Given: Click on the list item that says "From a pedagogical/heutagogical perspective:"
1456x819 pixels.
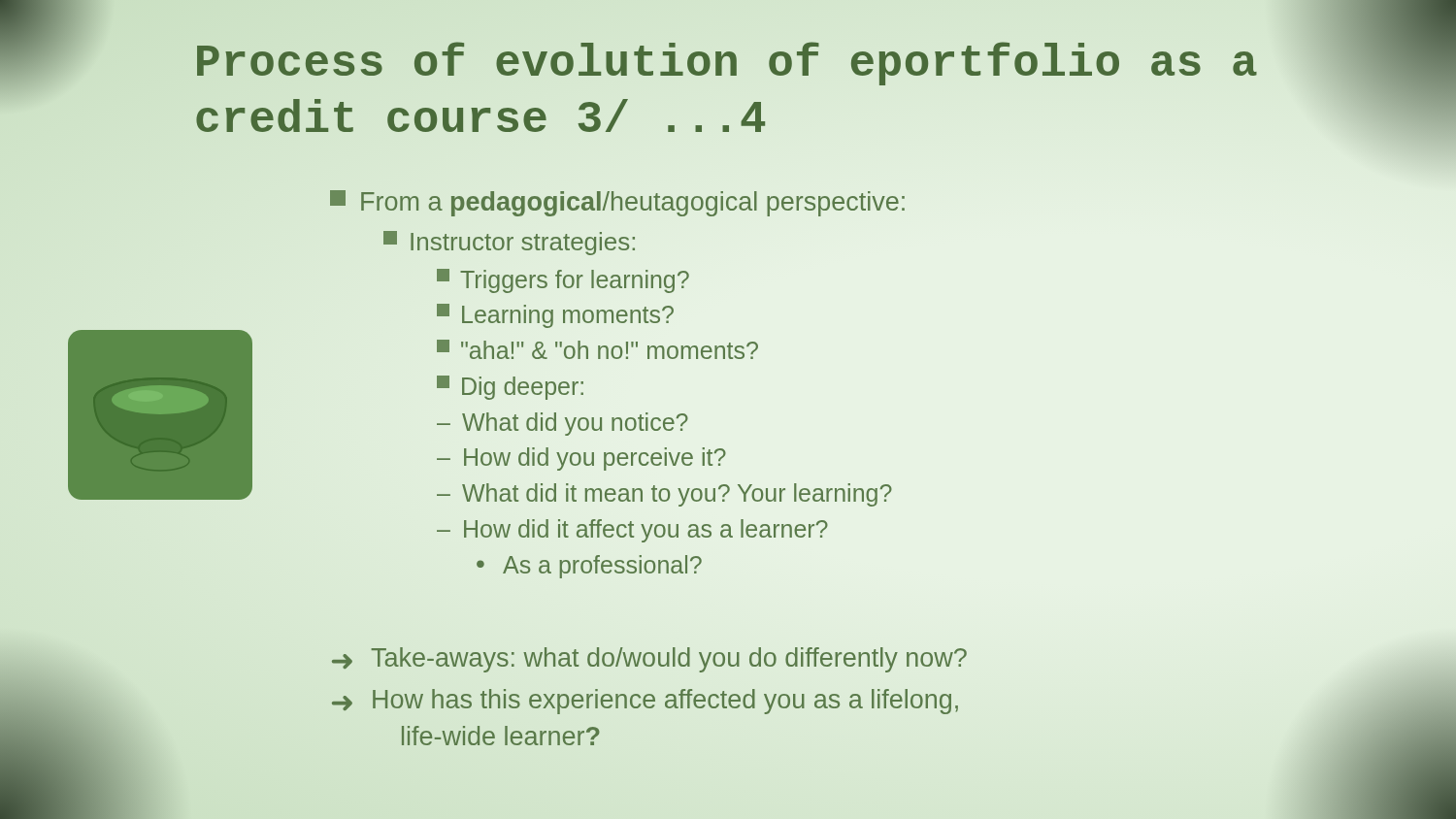Looking at the screenshot, I should (618, 202).
